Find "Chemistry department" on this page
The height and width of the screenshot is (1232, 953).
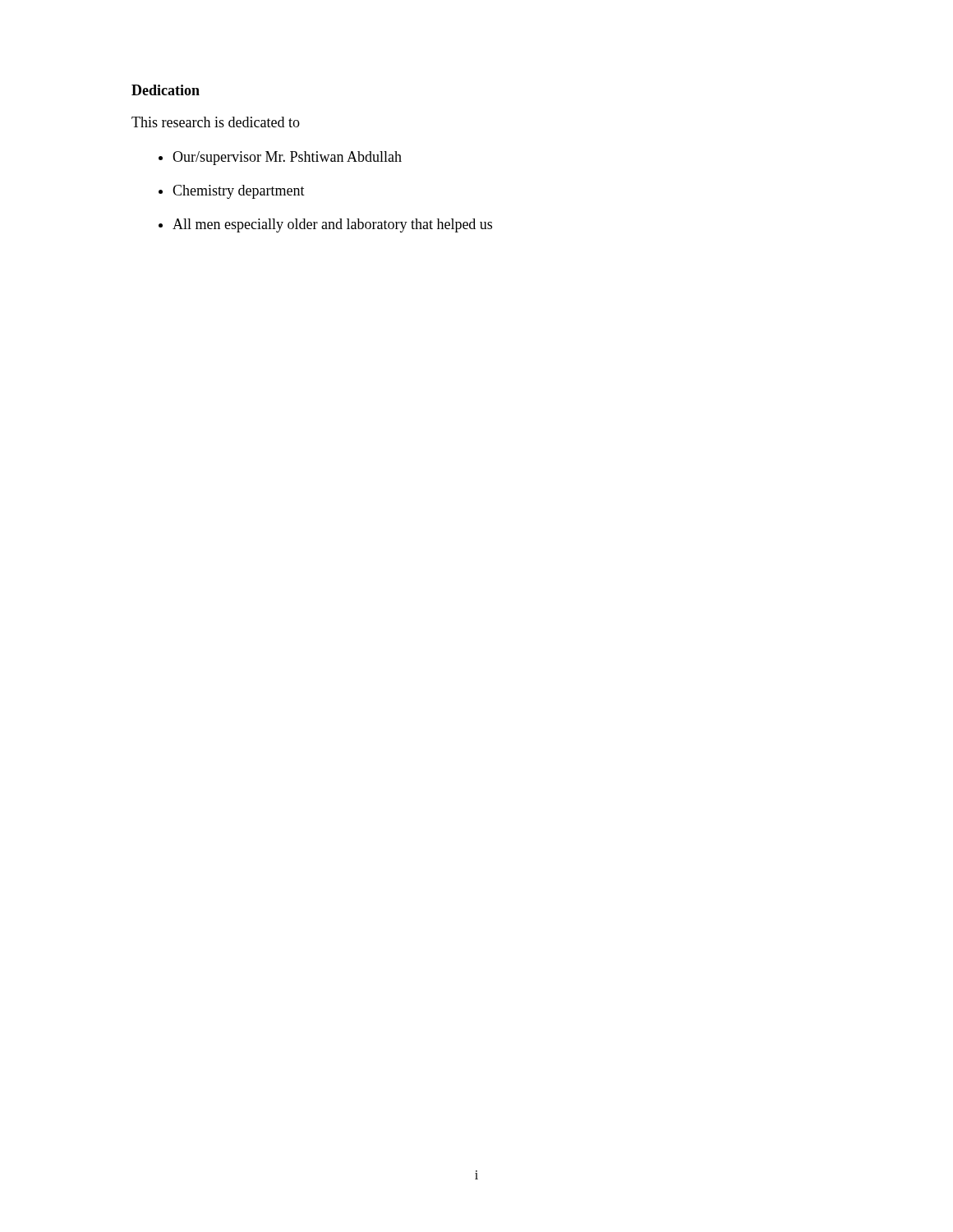(x=238, y=191)
